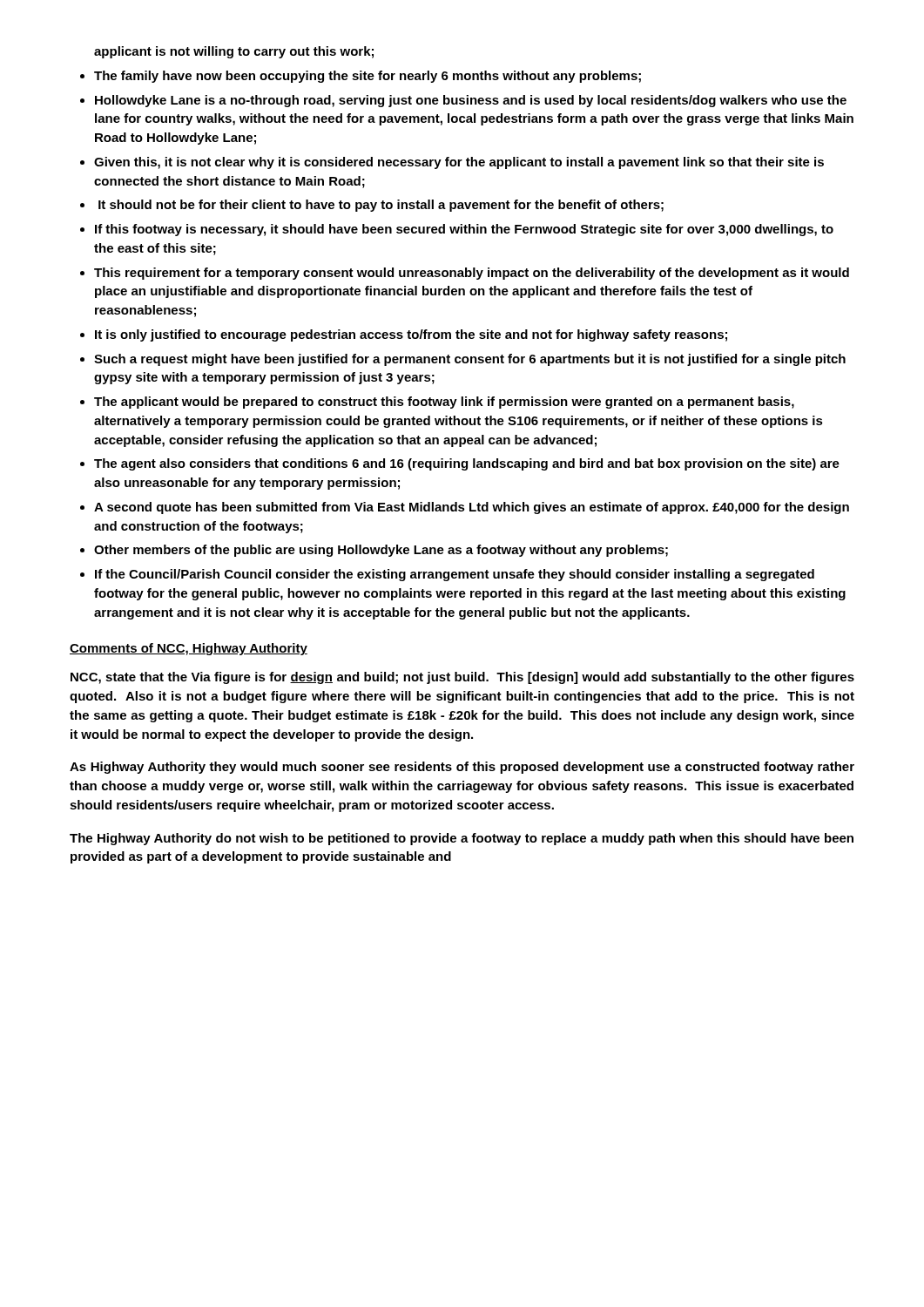Viewport: 924px width, 1307px height.
Task: Locate the text starting "Comments of NCC, Highway"
Action: click(188, 648)
